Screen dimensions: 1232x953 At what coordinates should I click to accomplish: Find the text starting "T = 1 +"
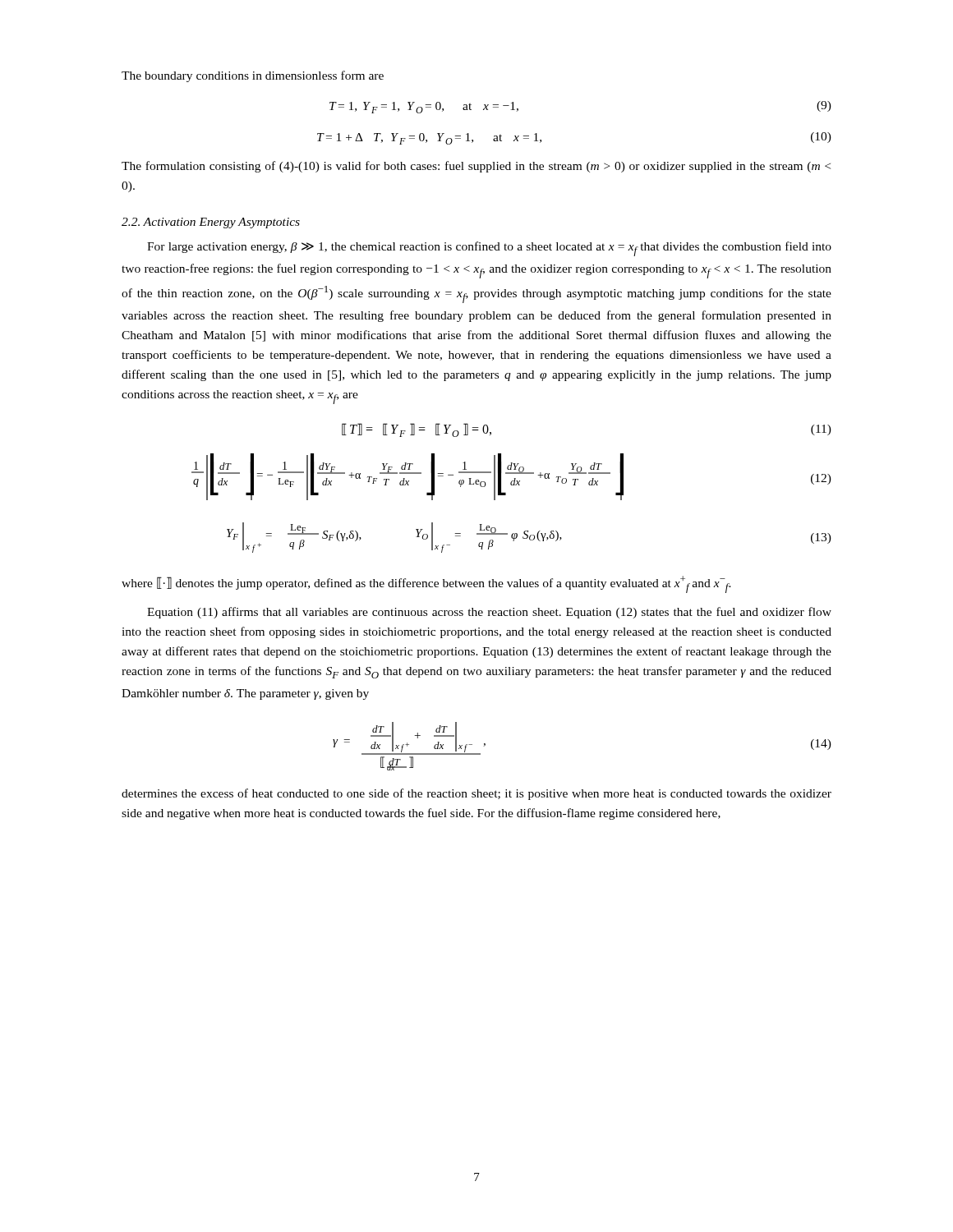pos(395,138)
